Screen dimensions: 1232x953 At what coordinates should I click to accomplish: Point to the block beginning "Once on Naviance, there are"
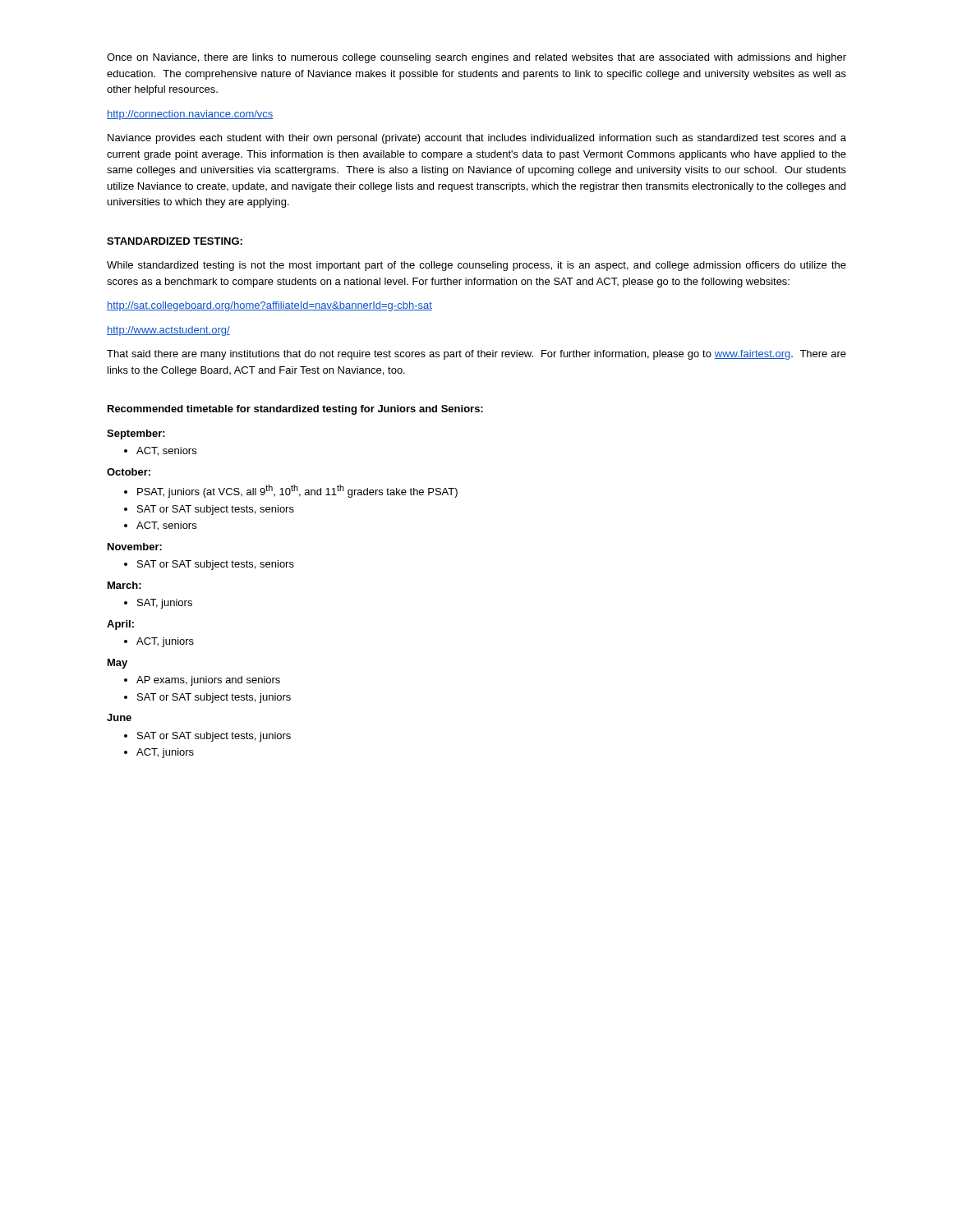(476, 73)
